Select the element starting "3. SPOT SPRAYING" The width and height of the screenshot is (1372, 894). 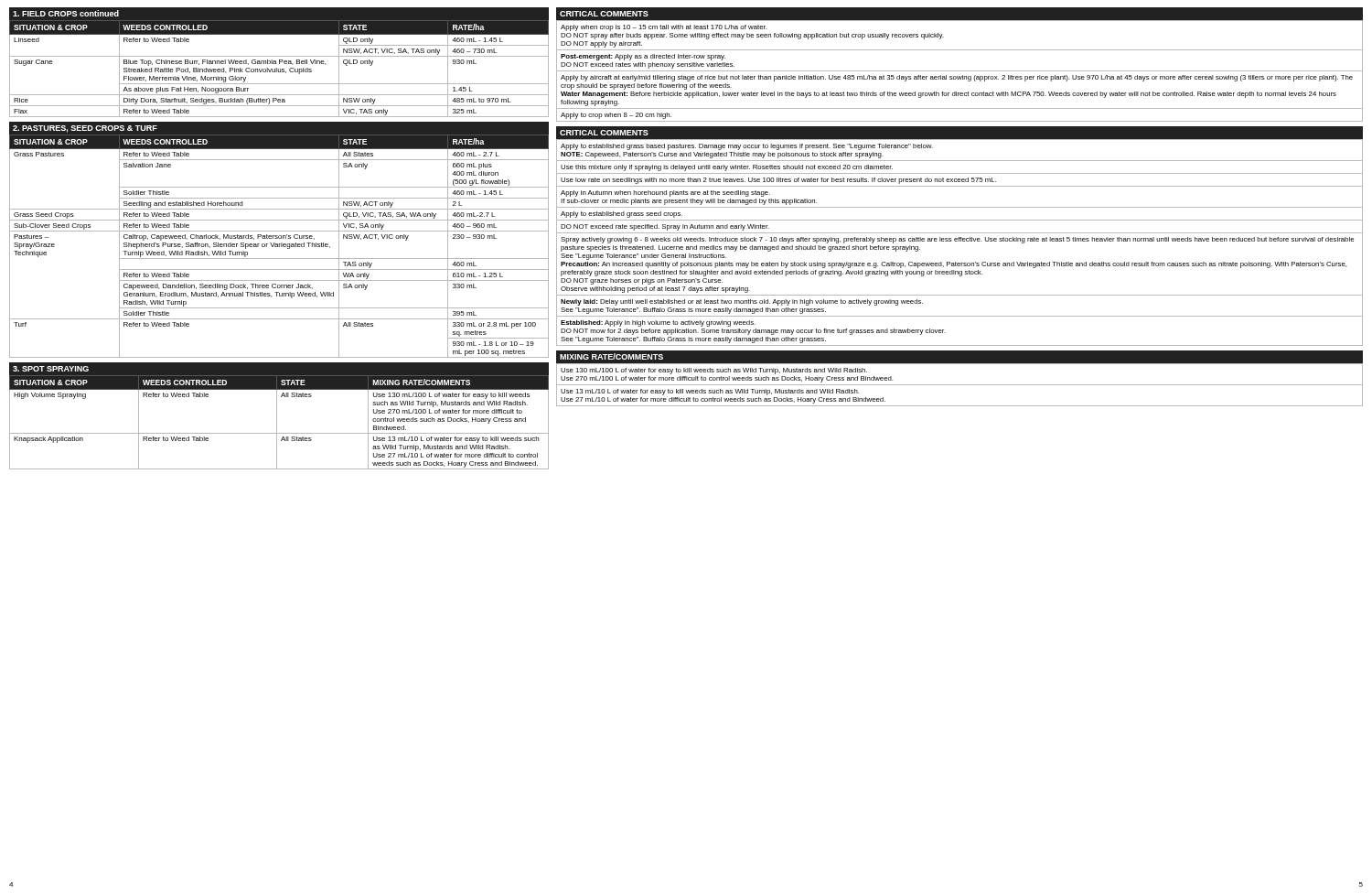tap(51, 369)
